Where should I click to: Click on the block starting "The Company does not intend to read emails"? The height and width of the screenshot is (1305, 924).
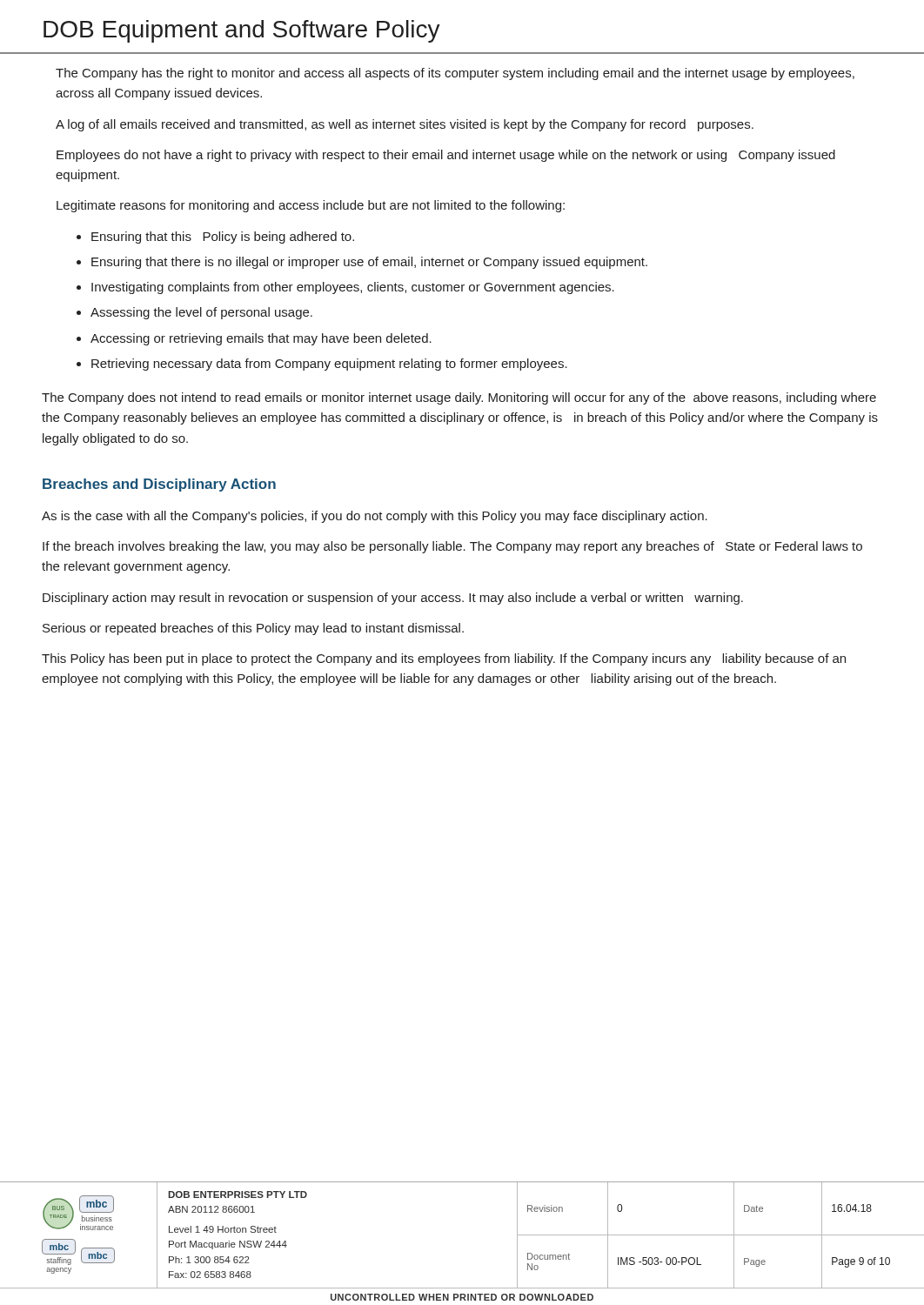click(x=460, y=417)
